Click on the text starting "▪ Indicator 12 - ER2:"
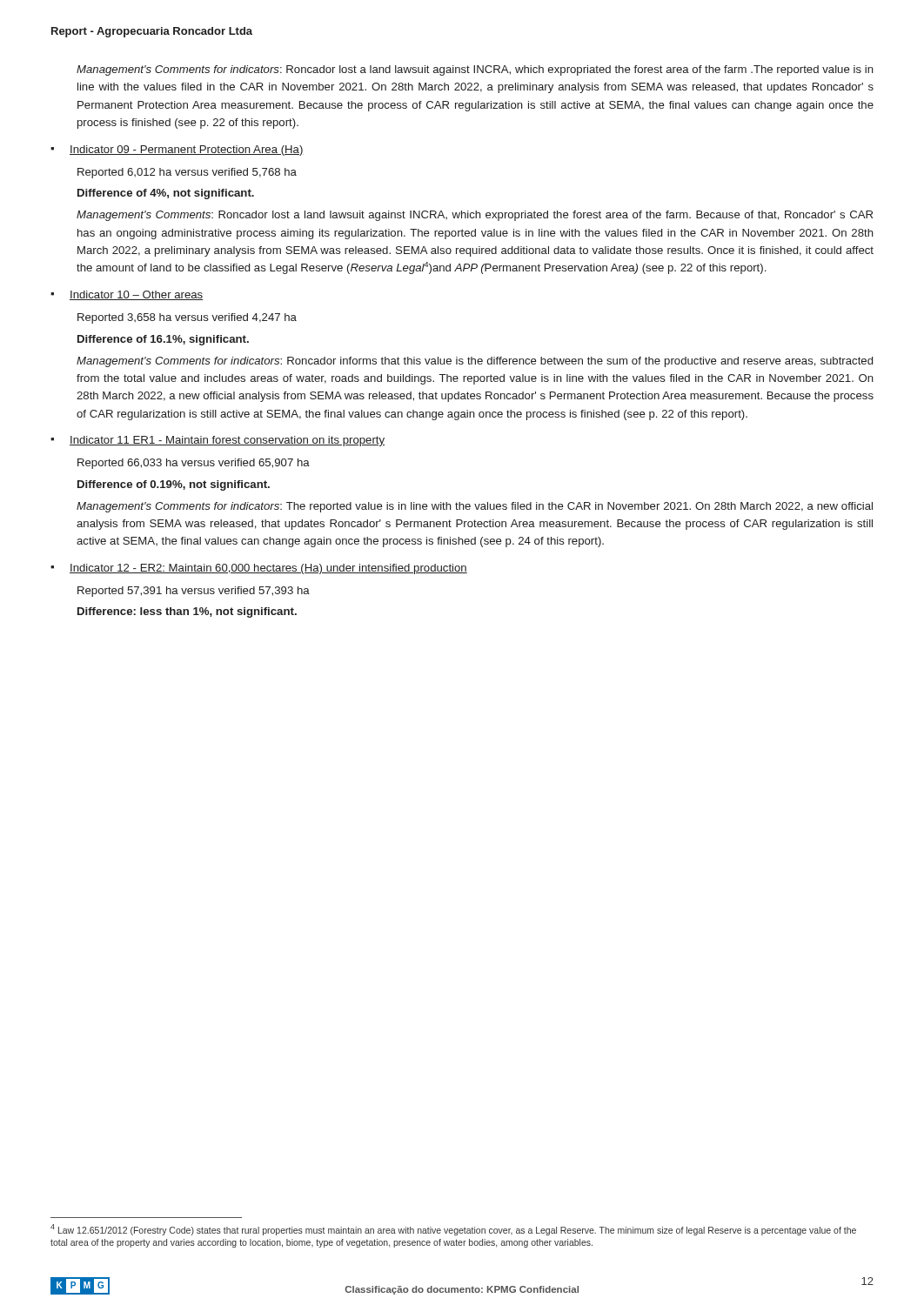Viewport: 924px width, 1305px height. (462, 568)
